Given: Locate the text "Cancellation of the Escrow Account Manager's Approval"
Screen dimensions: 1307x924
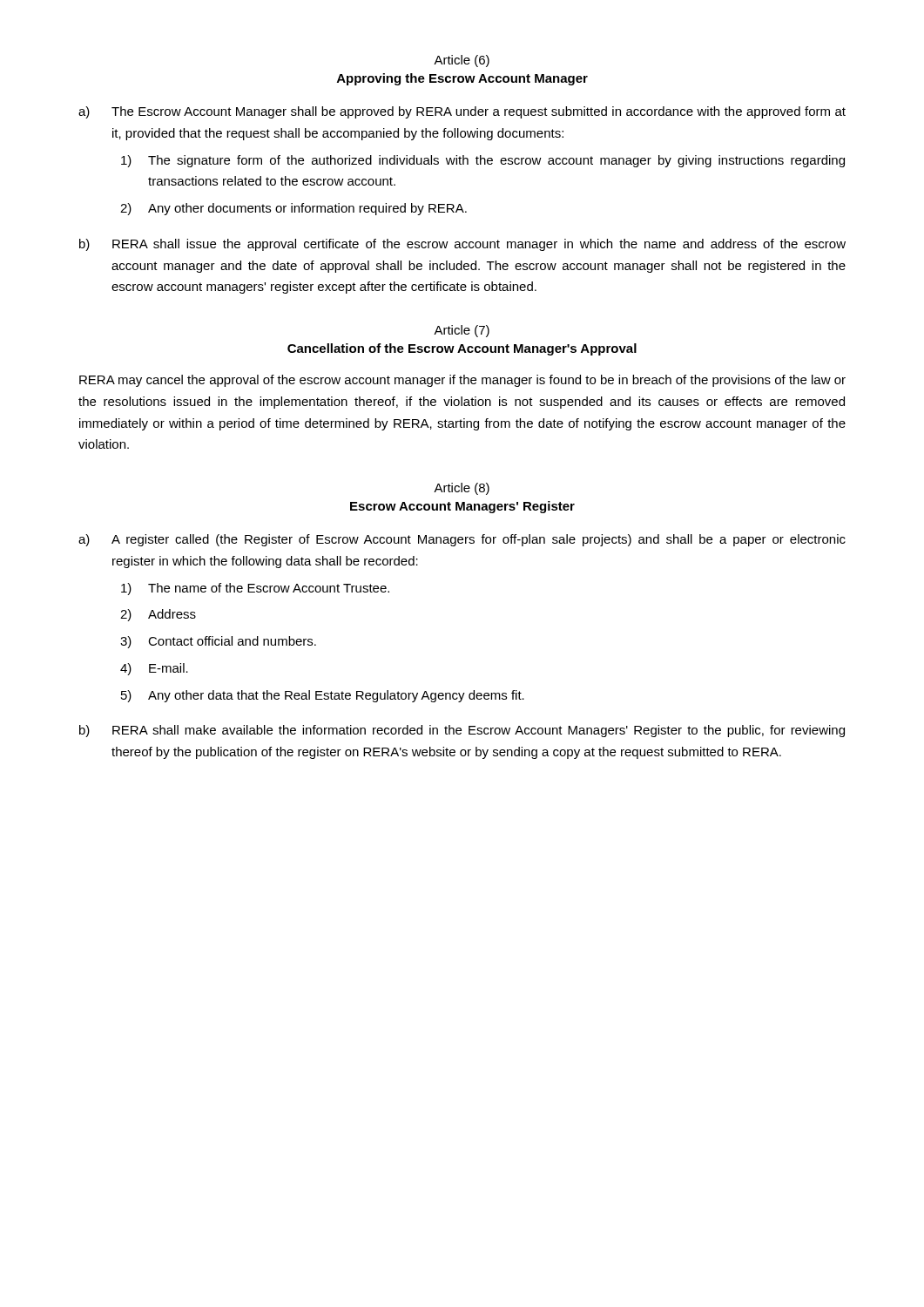Looking at the screenshot, I should click(462, 348).
